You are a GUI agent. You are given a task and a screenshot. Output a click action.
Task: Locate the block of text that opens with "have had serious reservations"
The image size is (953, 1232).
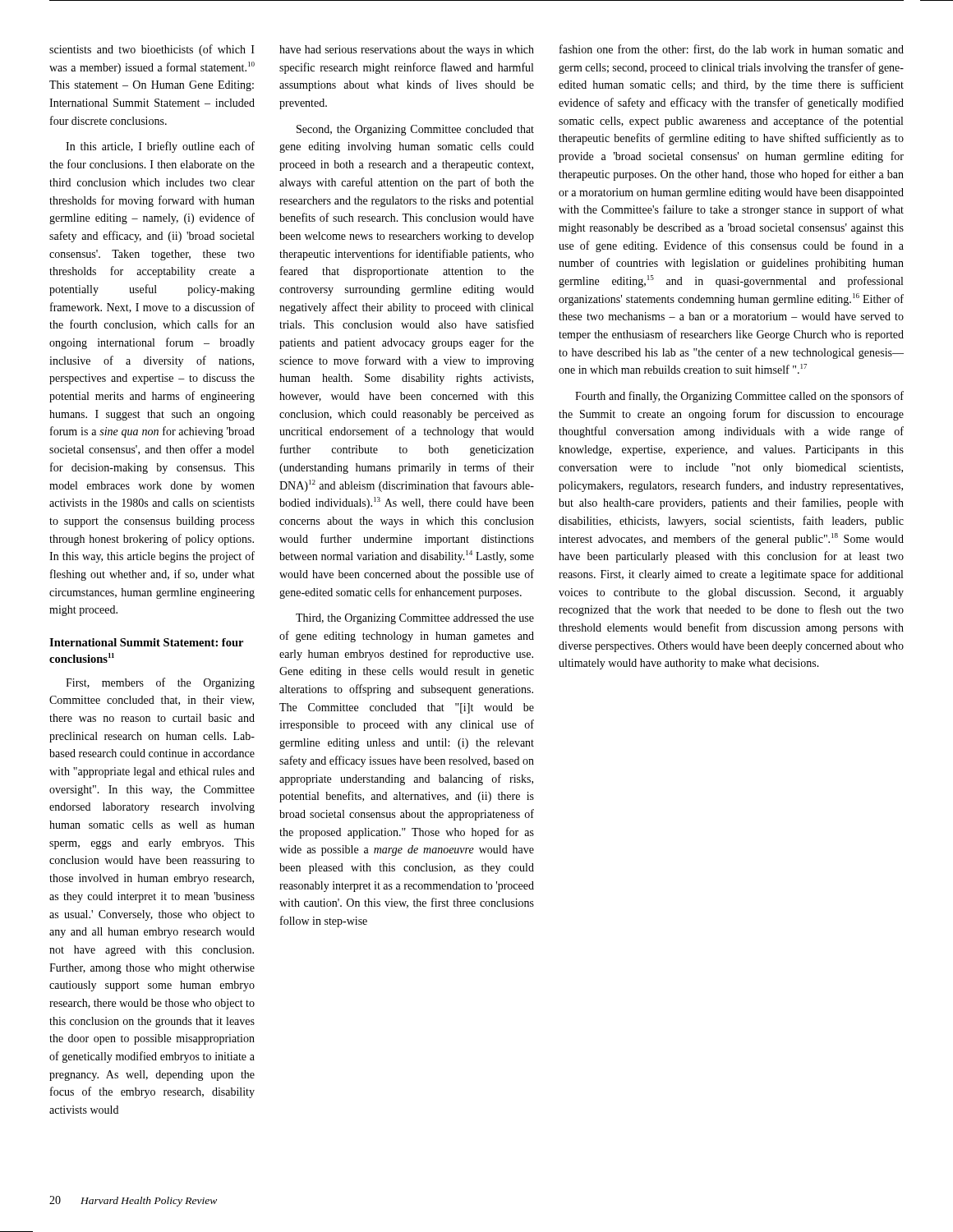click(x=407, y=486)
